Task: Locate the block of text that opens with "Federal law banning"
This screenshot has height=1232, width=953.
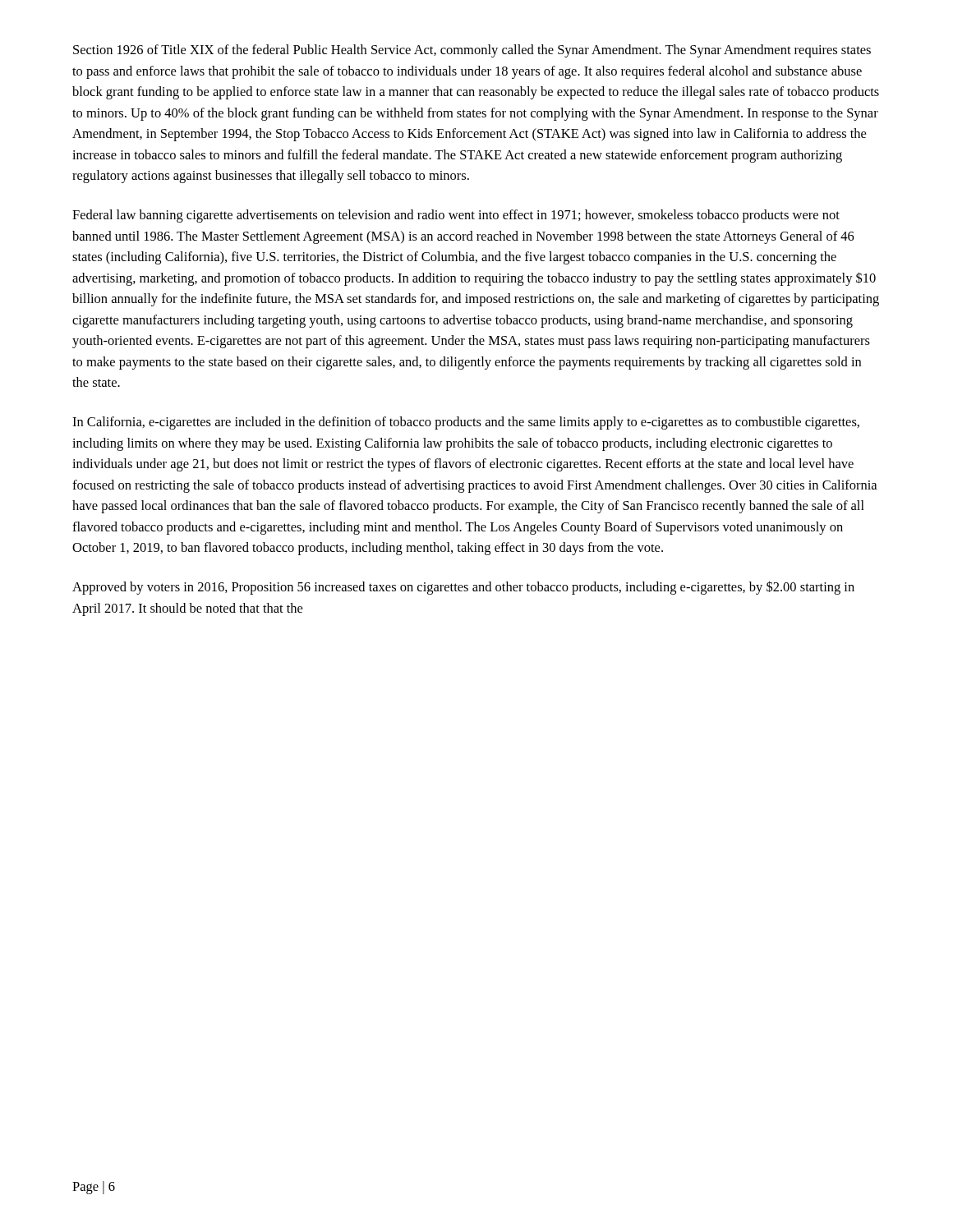Action: [x=476, y=299]
